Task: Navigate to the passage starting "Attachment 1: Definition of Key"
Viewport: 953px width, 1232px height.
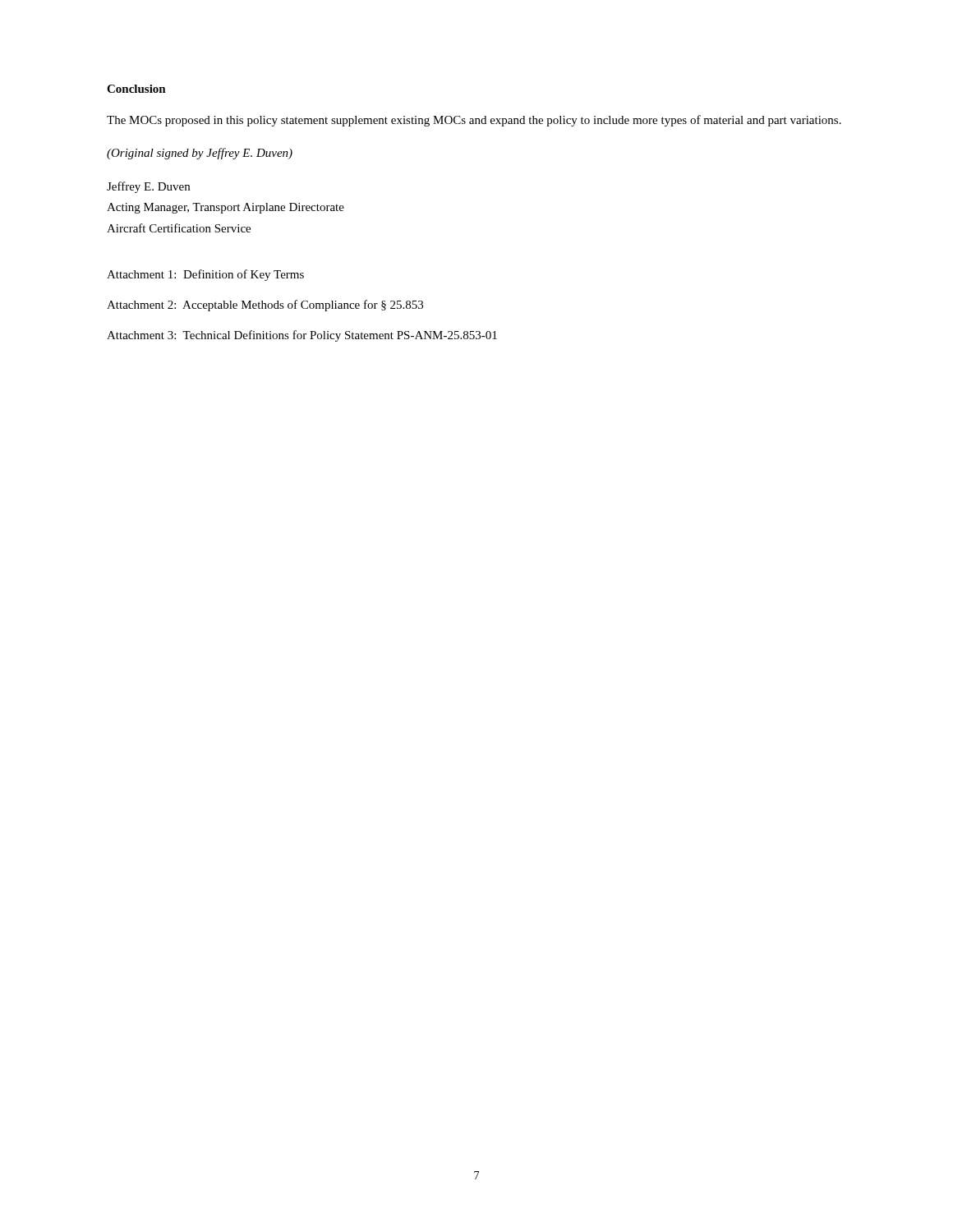Action: 206,274
